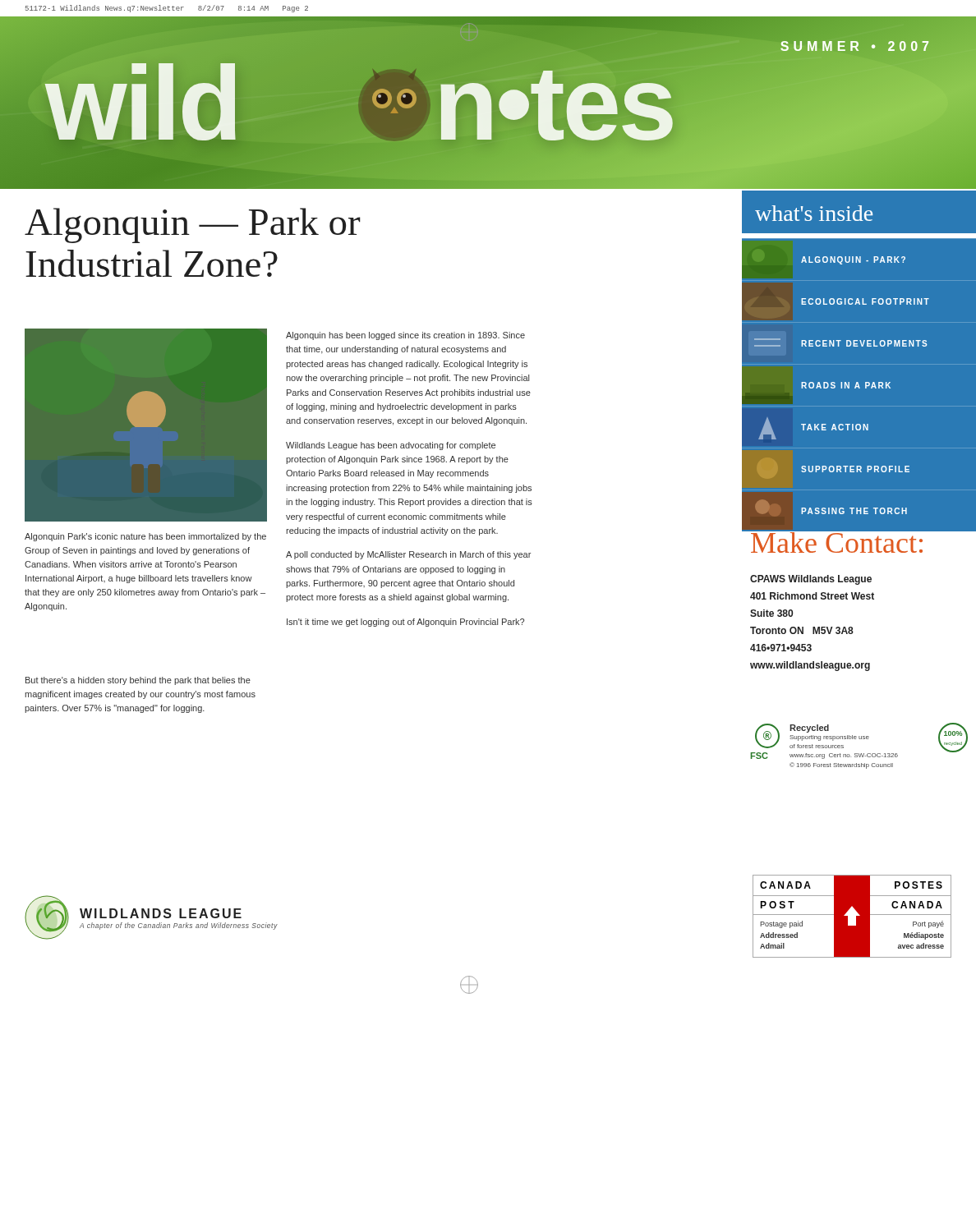Find the block on this page that starts "Algonquin Park's iconic"
This screenshot has height=1232, width=976.
click(x=146, y=571)
